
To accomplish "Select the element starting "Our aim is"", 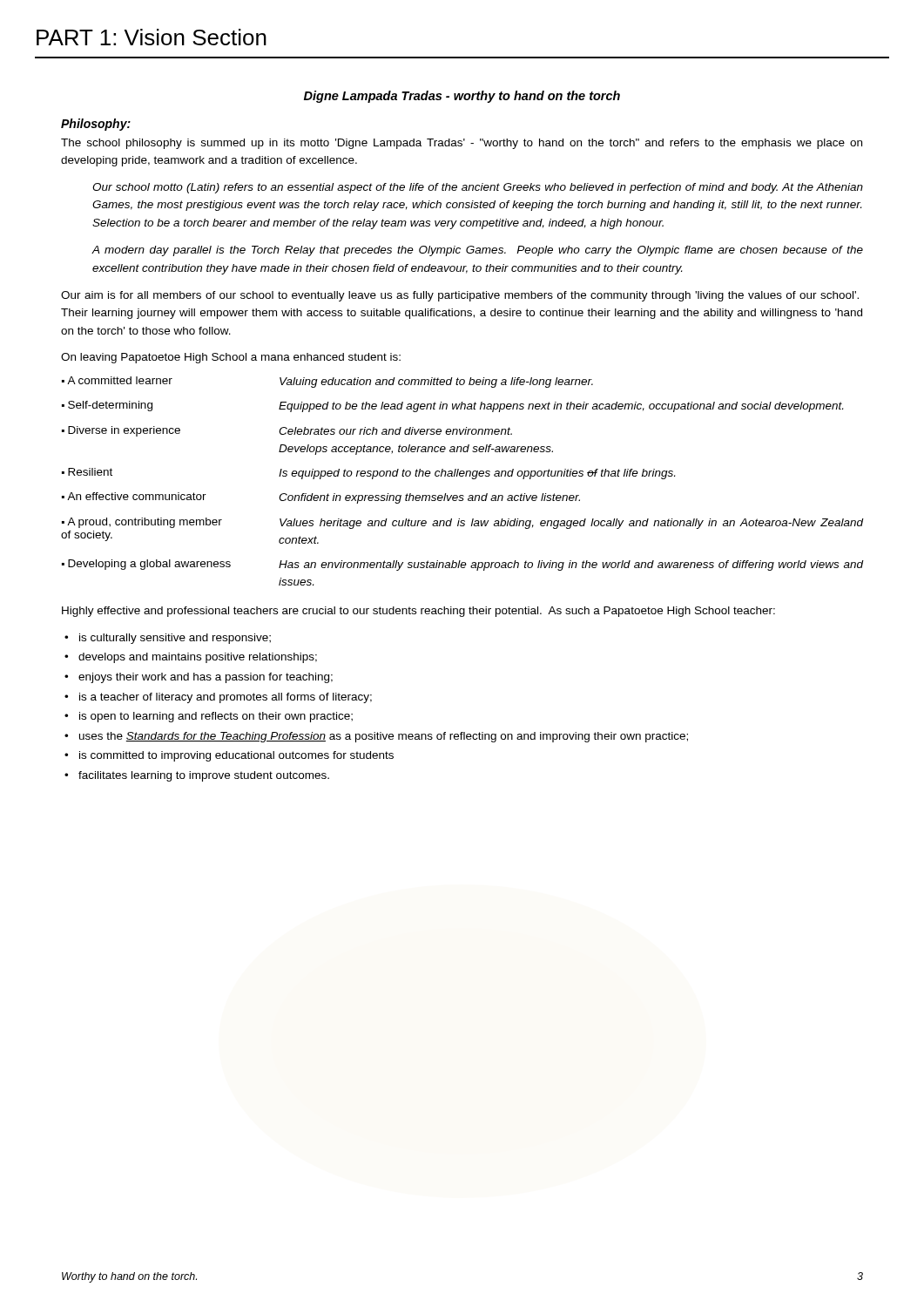I will [x=462, y=313].
